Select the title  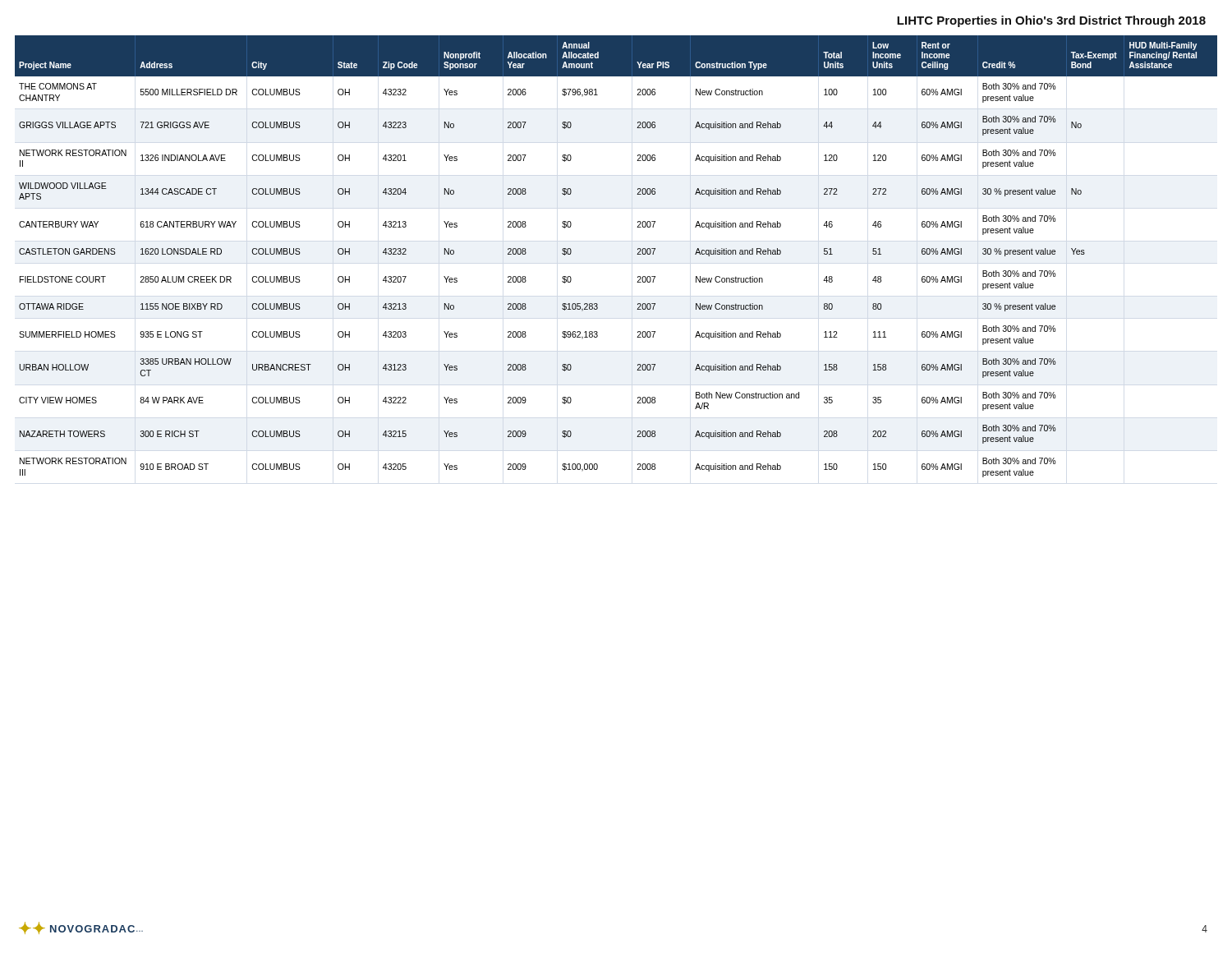[1051, 20]
